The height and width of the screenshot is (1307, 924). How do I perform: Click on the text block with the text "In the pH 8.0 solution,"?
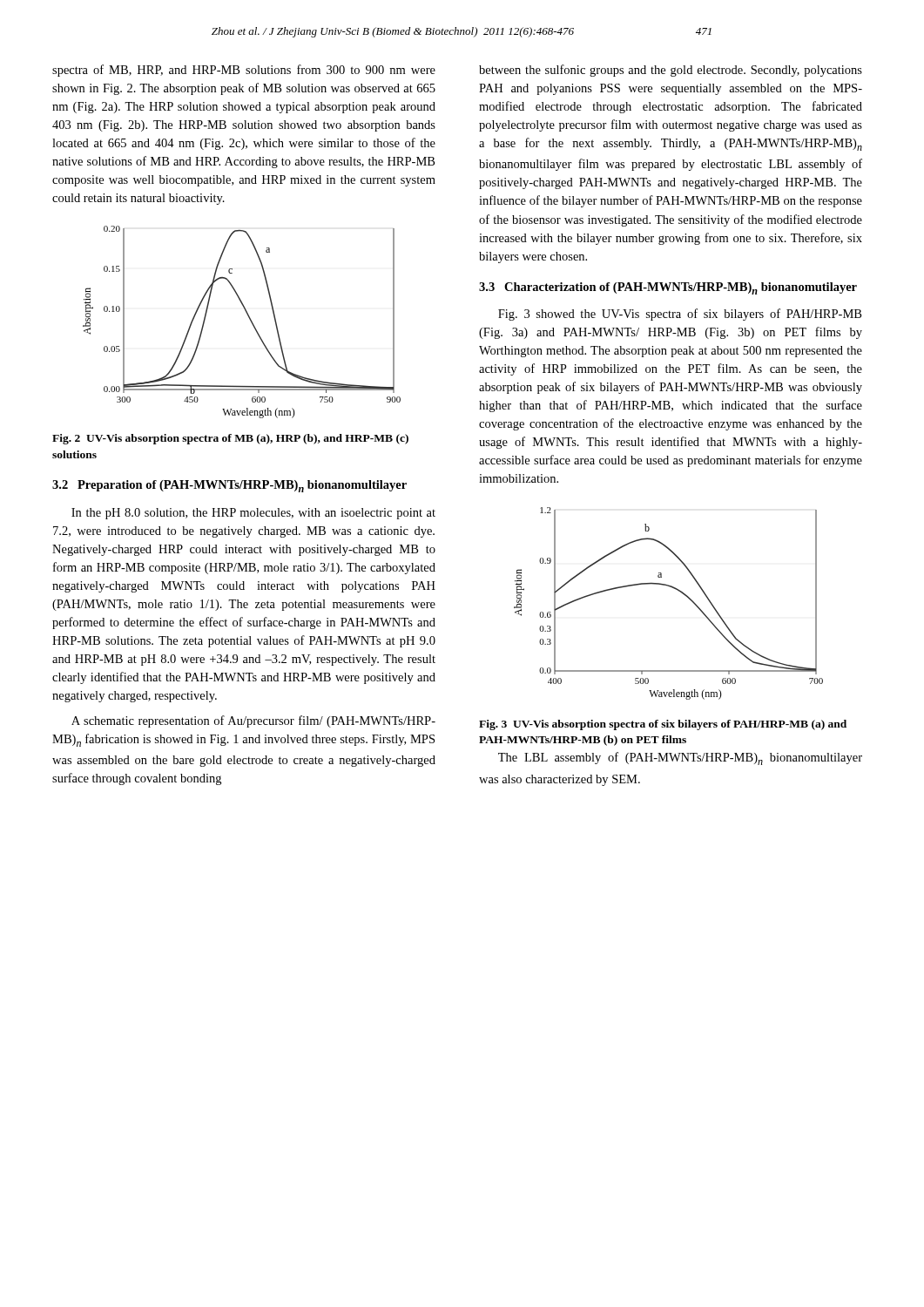[244, 646]
